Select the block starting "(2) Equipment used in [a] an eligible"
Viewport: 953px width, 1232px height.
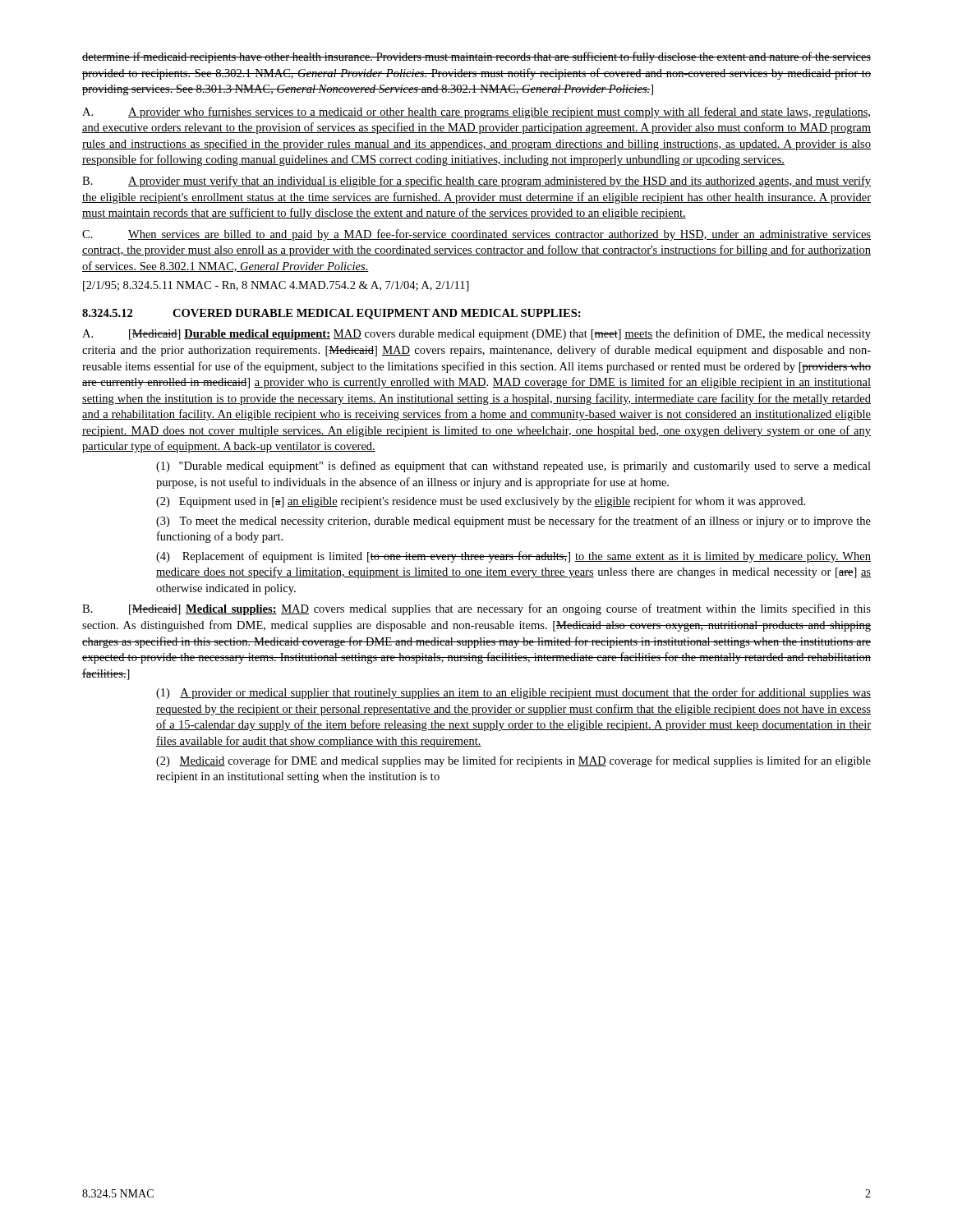(x=481, y=501)
